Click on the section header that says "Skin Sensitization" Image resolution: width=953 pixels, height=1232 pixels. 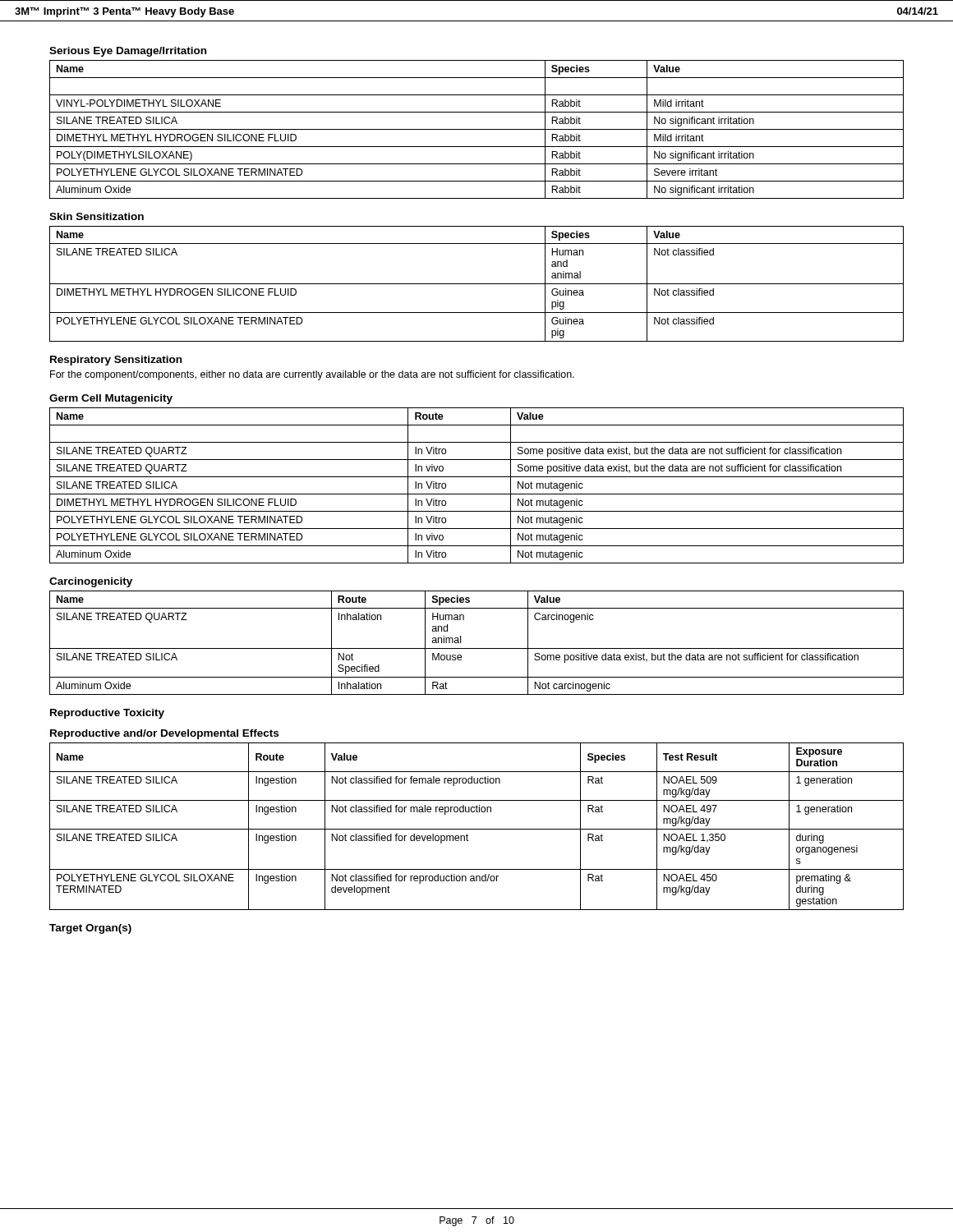(97, 216)
